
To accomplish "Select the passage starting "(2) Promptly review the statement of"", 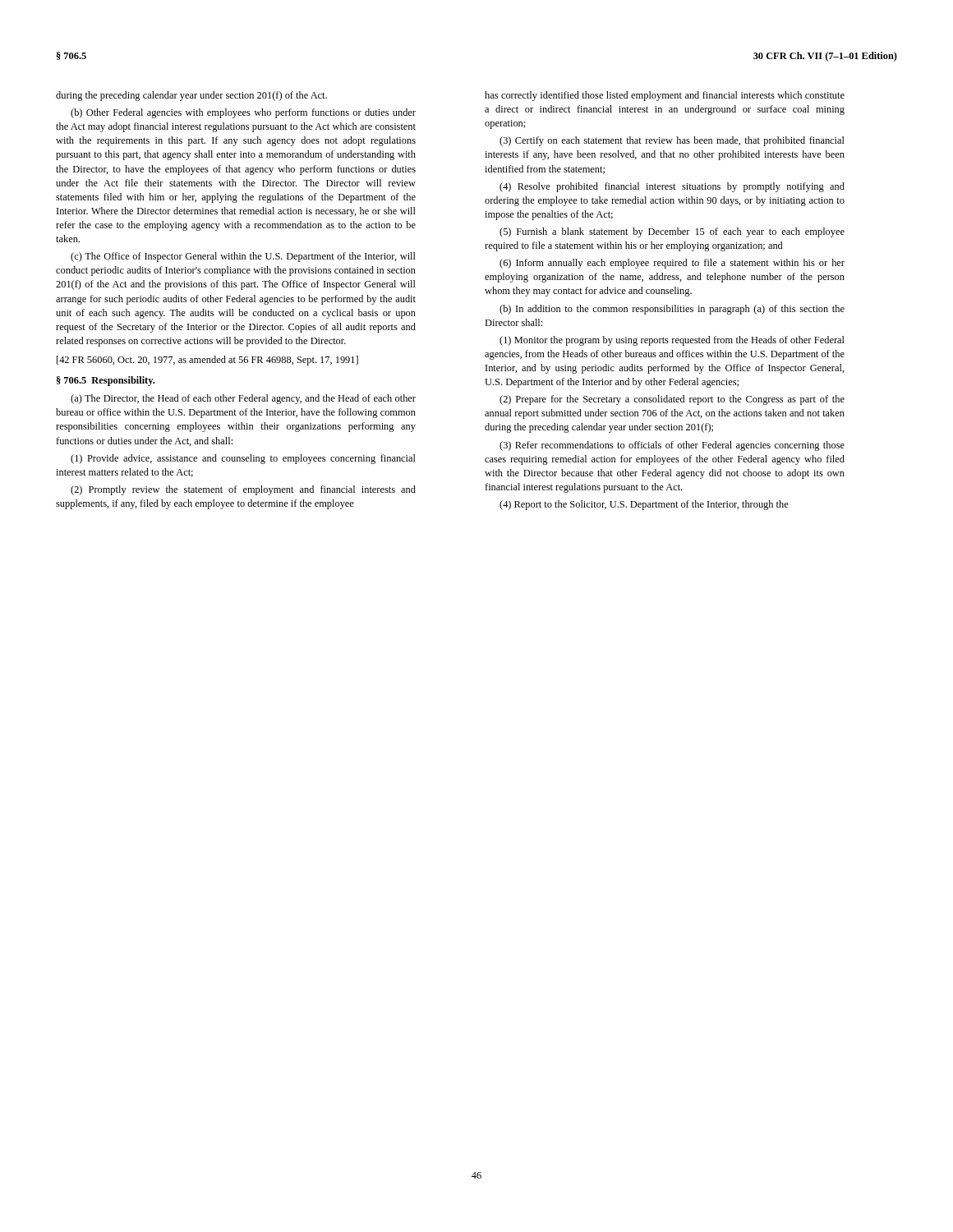I will click(x=236, y=497).
